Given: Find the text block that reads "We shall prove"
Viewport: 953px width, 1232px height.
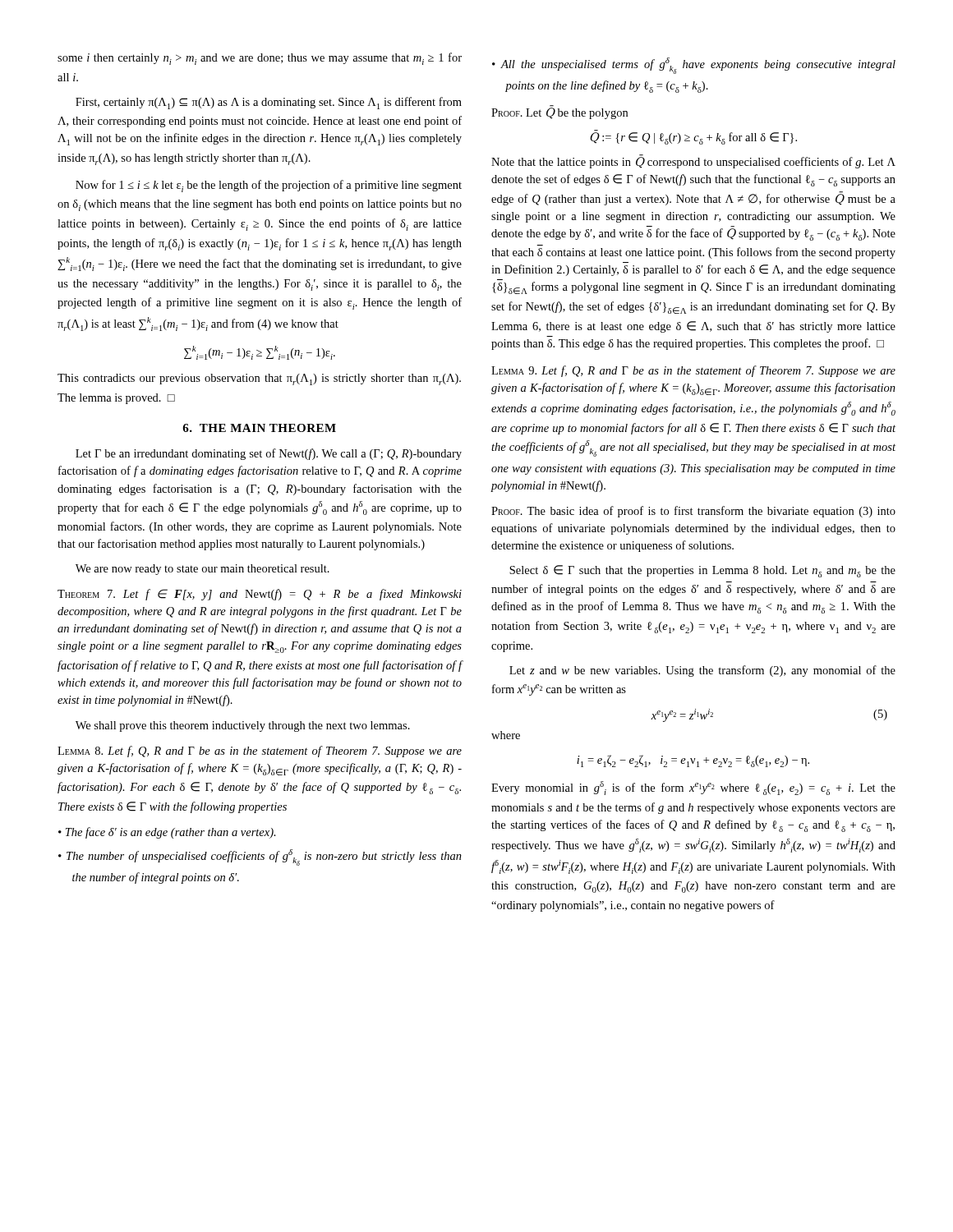Looking at the screenshot, I should coord(260,726).
